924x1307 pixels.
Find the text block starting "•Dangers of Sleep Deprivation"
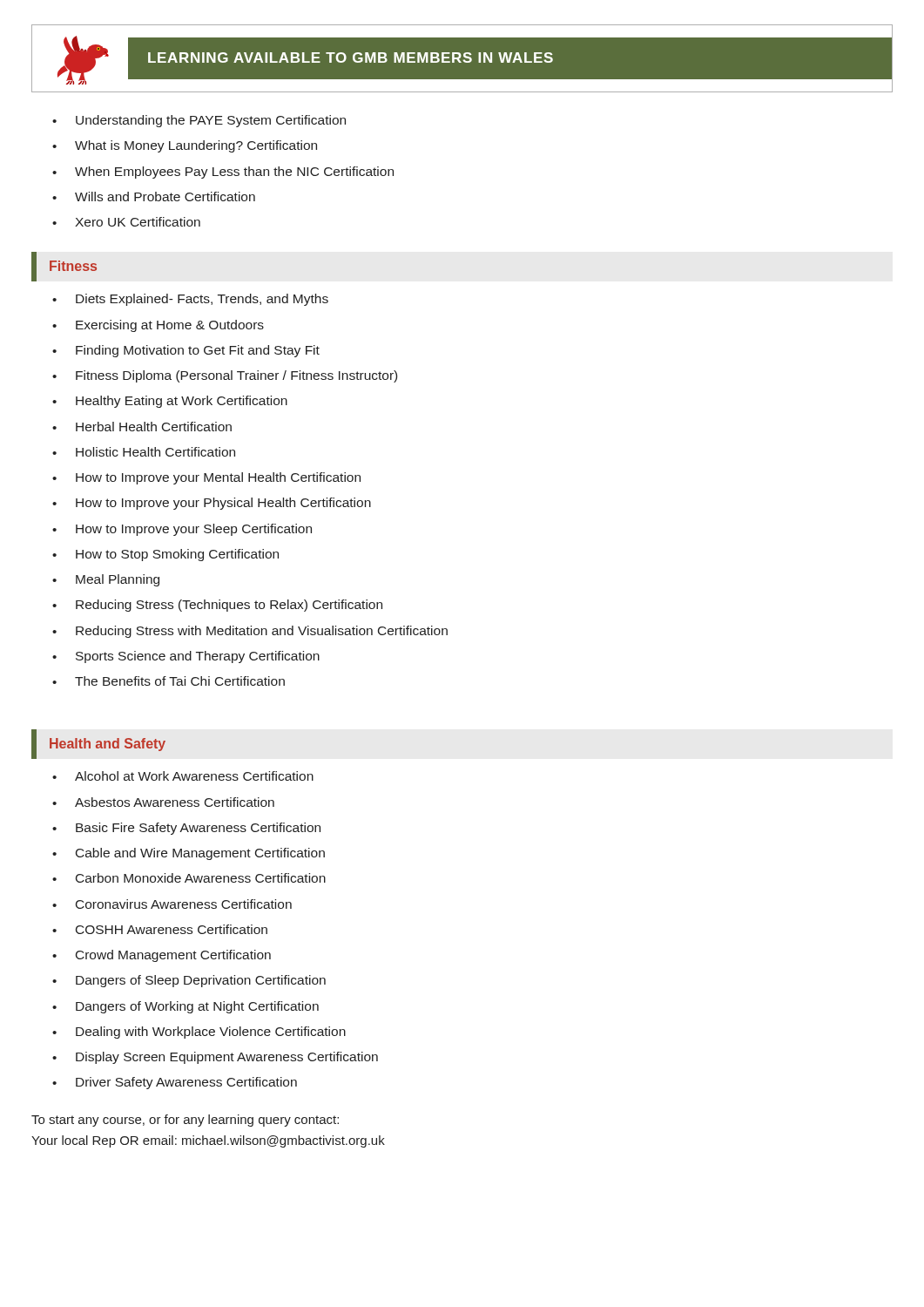coord(189,981)
